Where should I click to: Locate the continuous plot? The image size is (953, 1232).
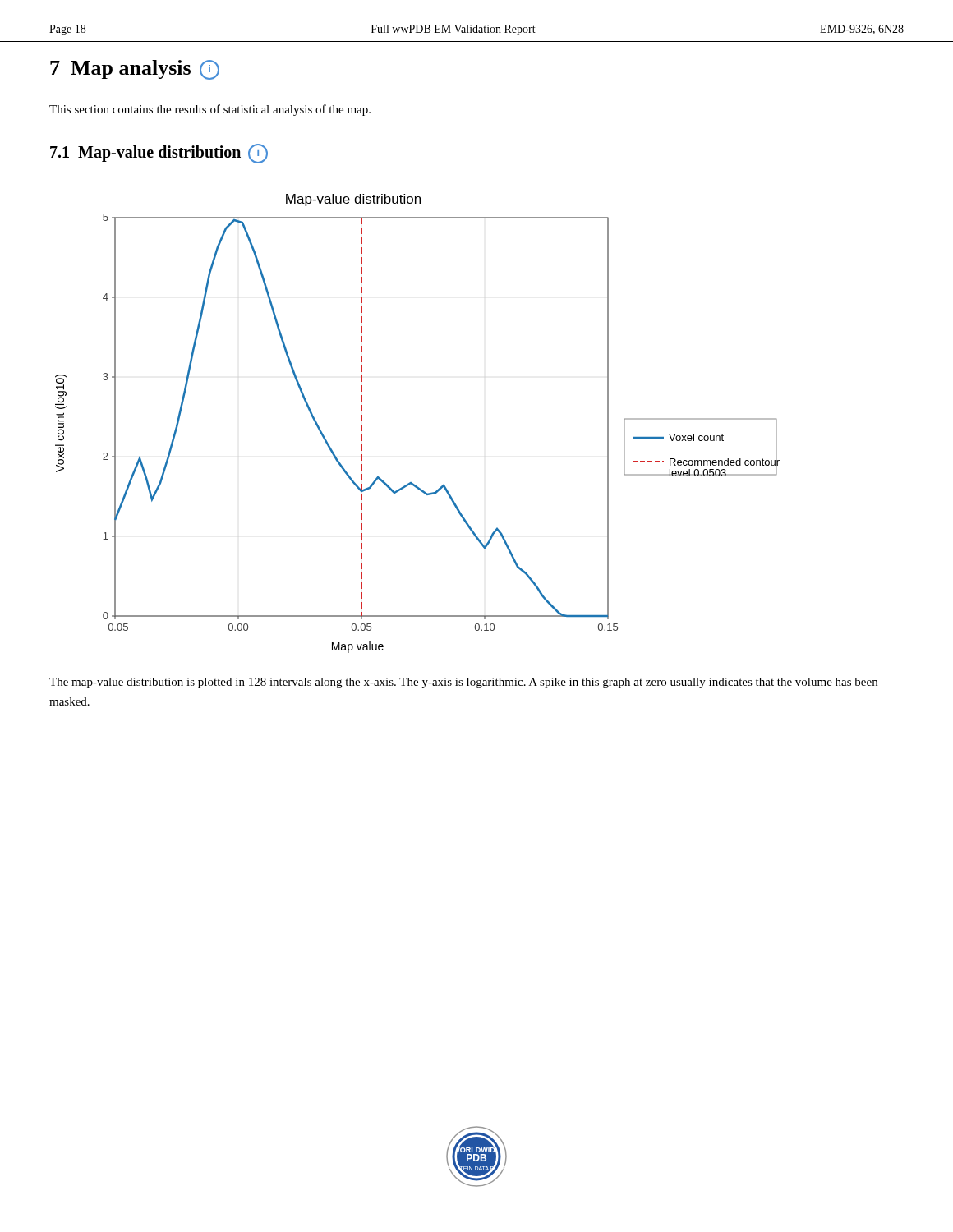point(361,425)
